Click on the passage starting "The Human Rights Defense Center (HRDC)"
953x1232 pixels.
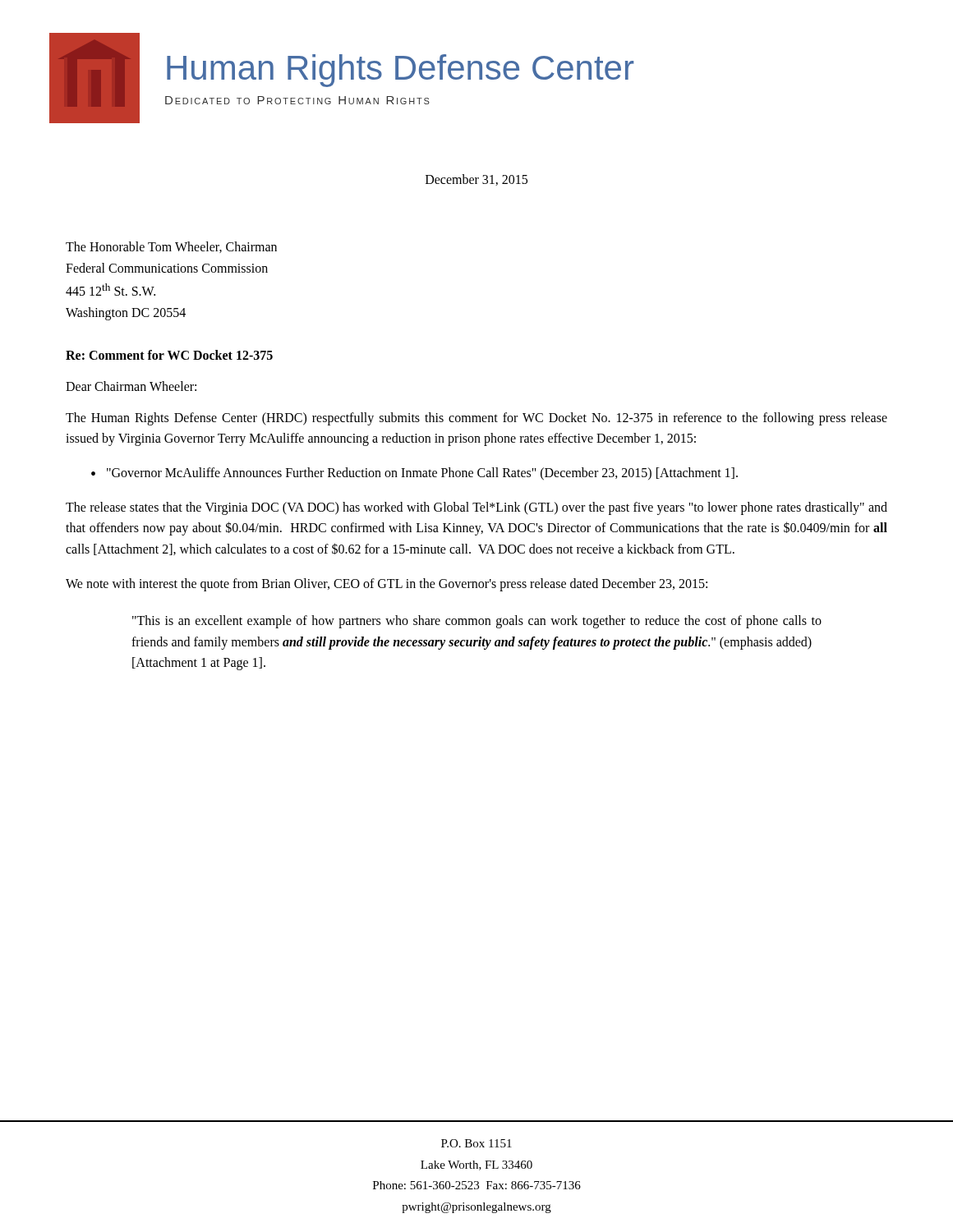pyautogui.click(x=476, y=428)
